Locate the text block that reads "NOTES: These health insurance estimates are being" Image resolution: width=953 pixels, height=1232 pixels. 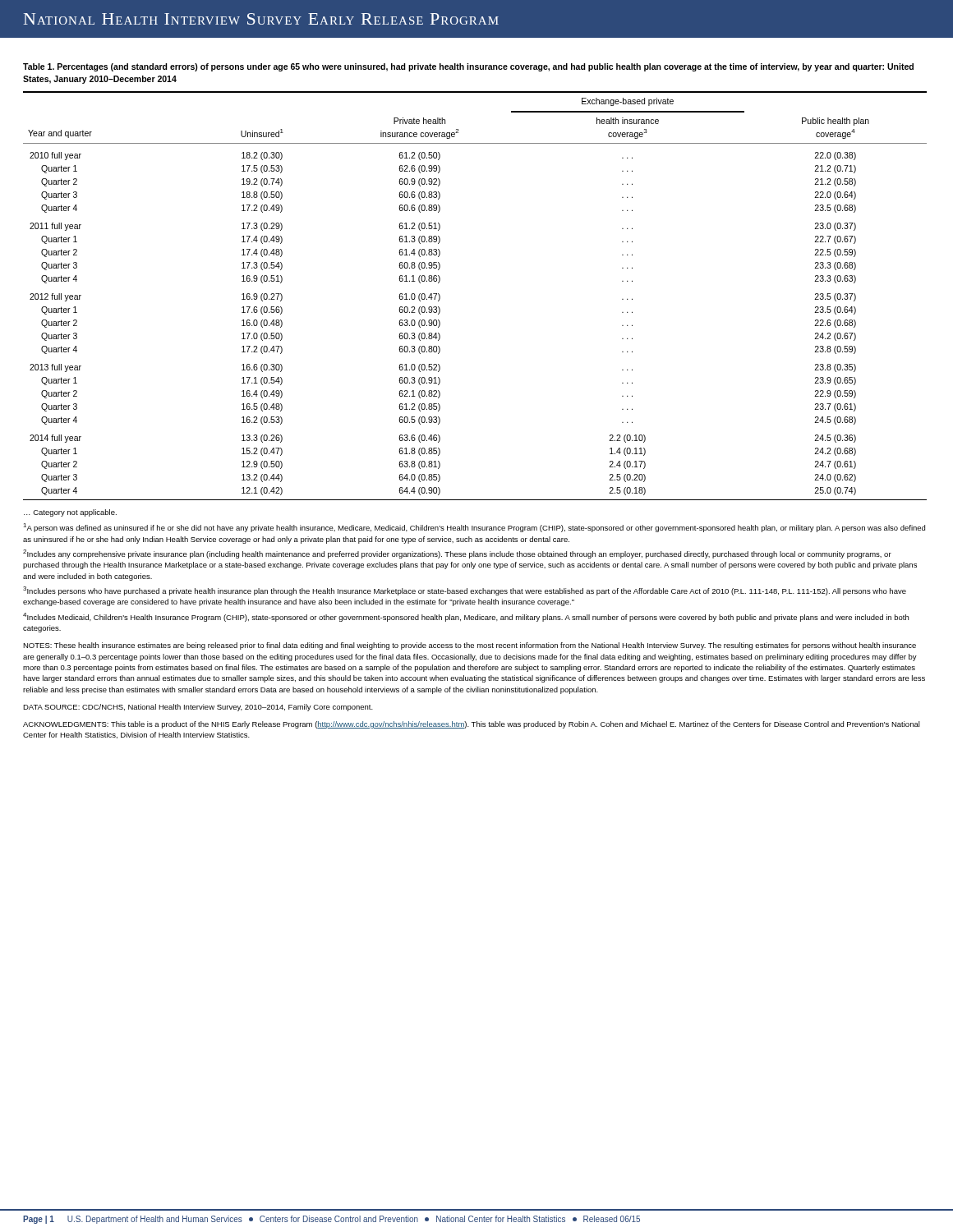(x=474, y=667)
